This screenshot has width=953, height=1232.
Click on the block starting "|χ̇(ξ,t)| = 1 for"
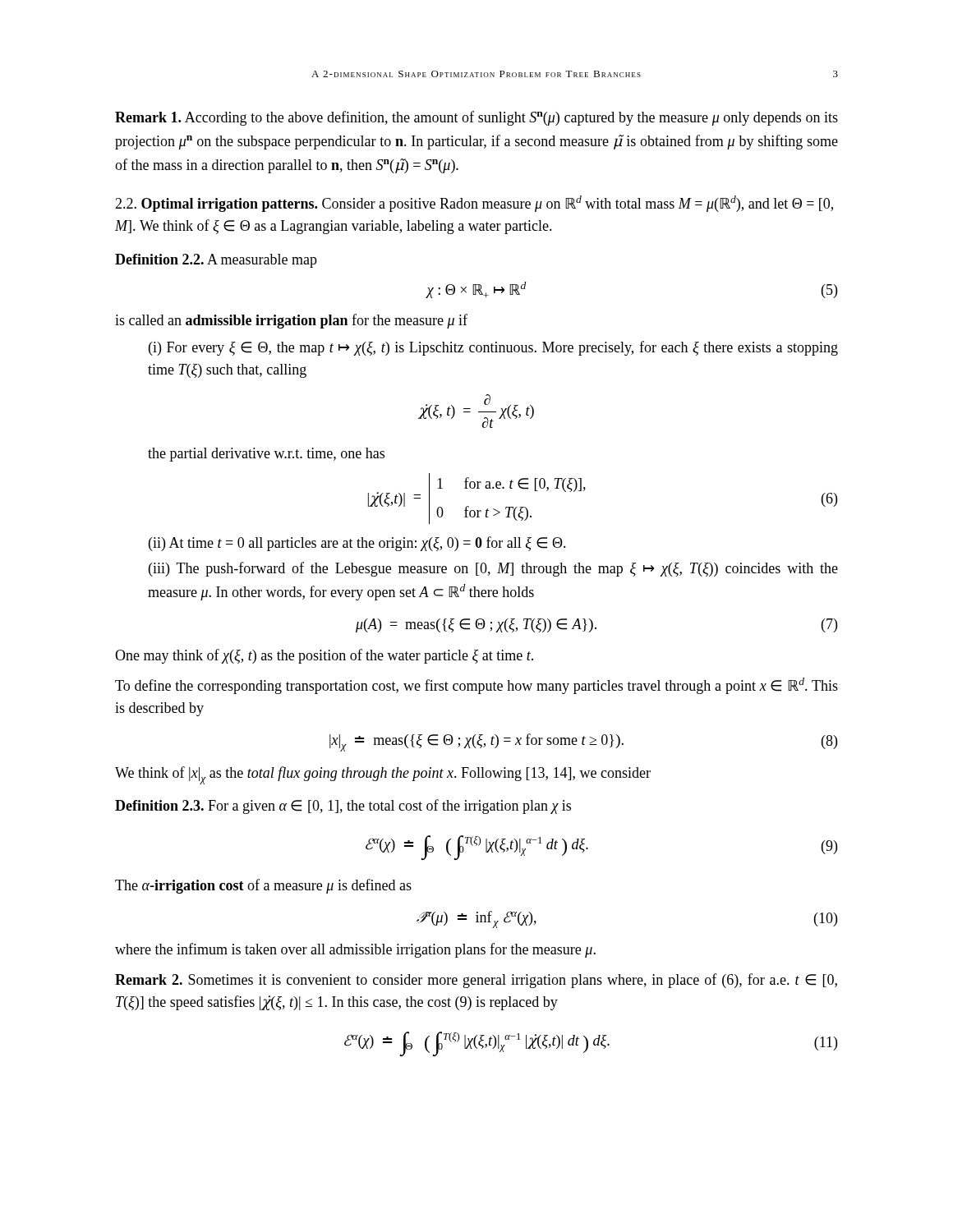[x=602, y=499]
